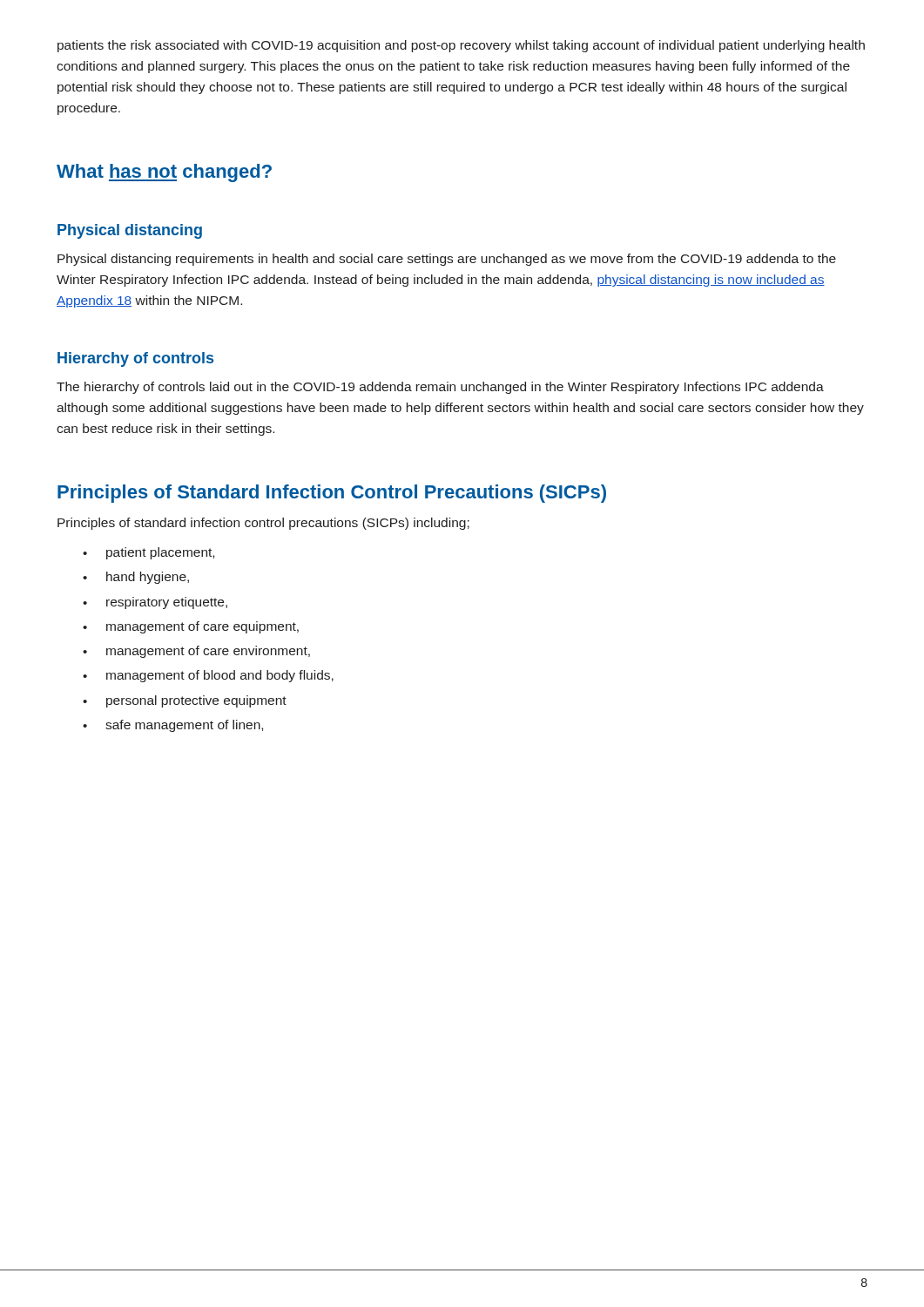
Task: Find the text block that says "The hierarchy of controls laid out"
Action: (x=460, y=407)
